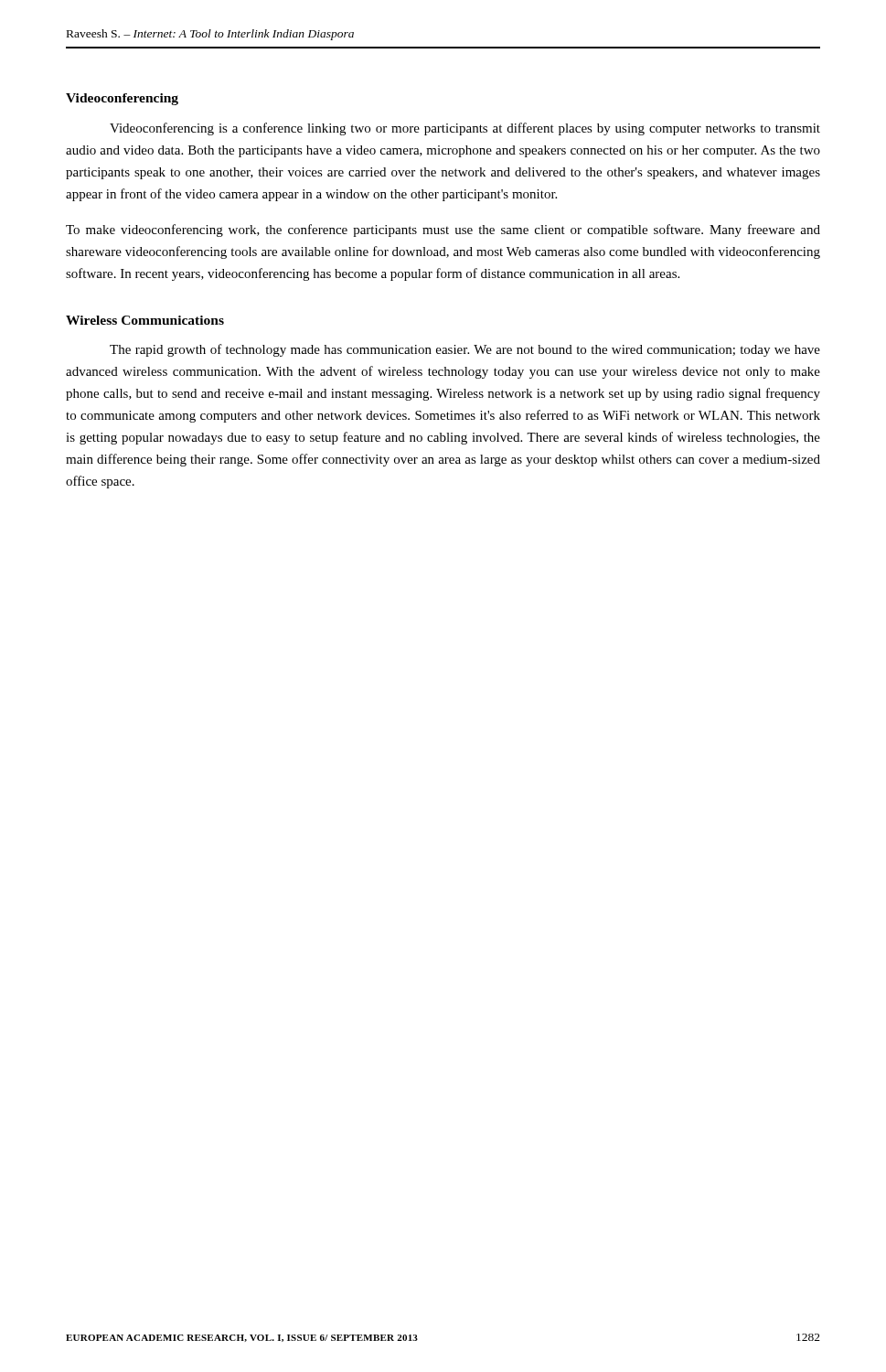Image resolution: width=886 pixels, height=1372 pixels.
Task: Select the text starting "Wireless Communications"
Action: pyautogui.click(x=145, y=319)
